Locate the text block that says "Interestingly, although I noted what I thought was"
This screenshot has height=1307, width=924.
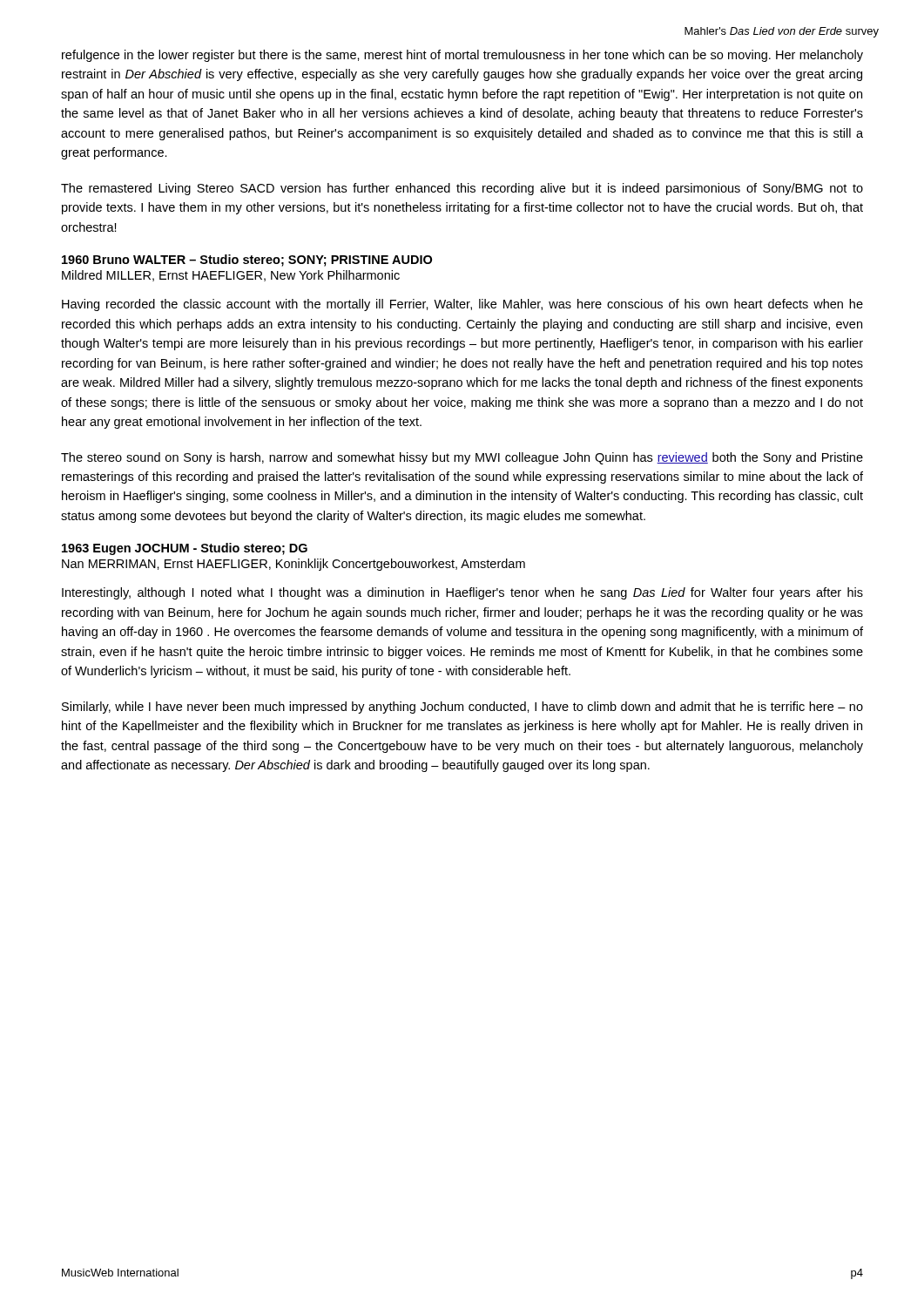click(x=462, y=632)
